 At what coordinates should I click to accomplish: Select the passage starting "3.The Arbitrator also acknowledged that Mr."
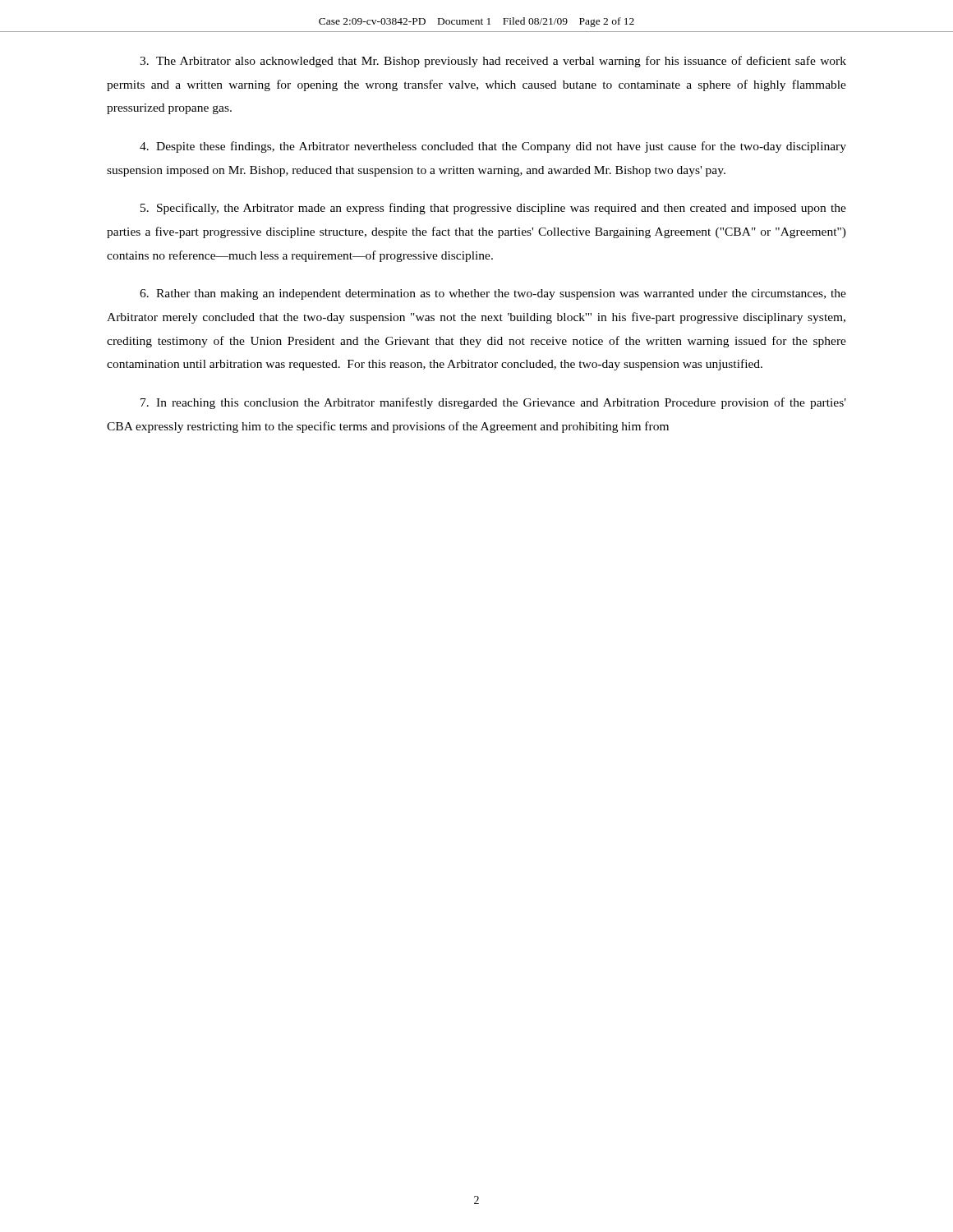coord(476,82)
